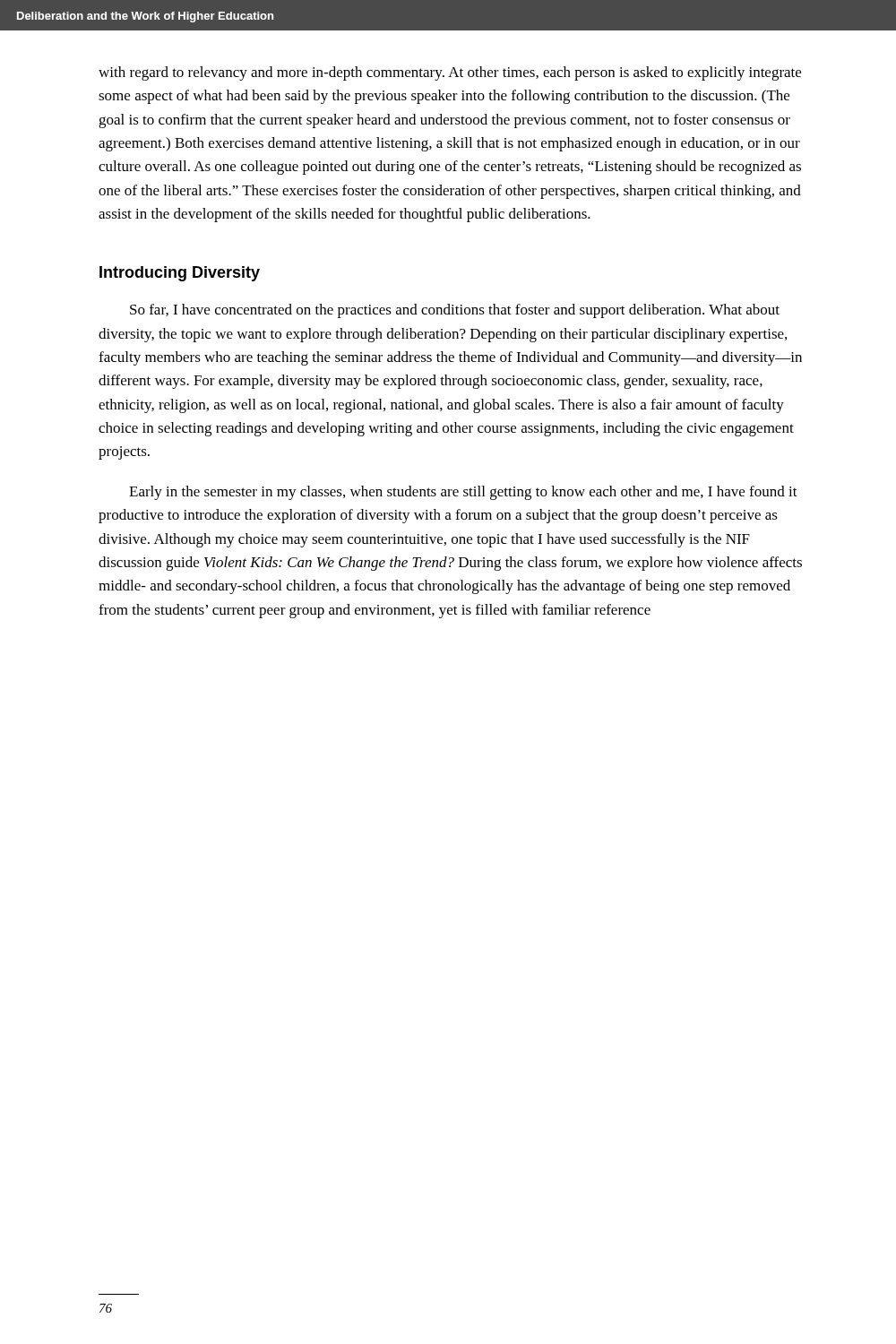The width and height of the screenshot is (896, 1344).
Task: Locate the text block that says "Early in the semester in"
Action: (451, 550)
